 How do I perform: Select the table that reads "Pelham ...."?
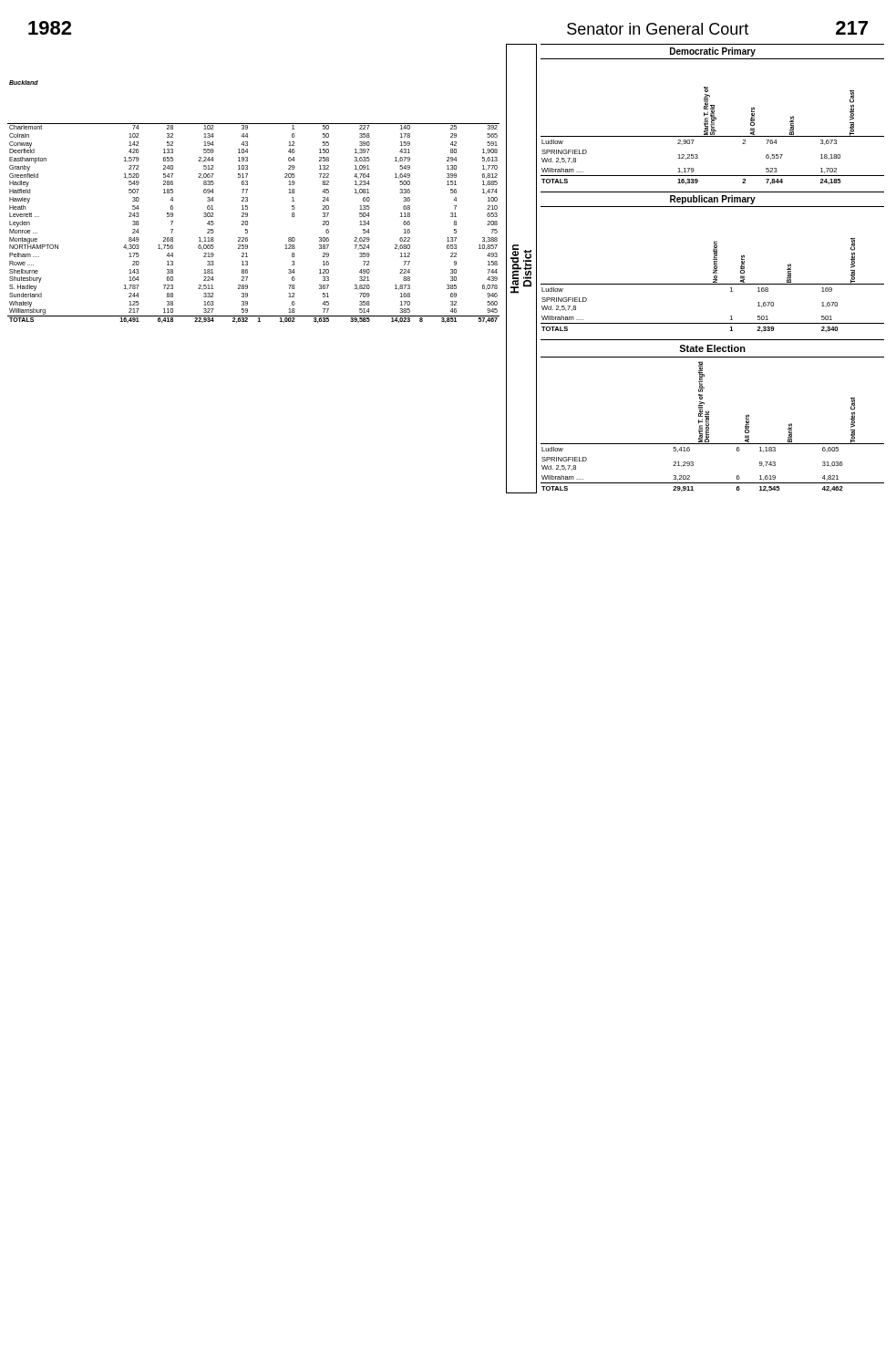(x=253, y=184)
